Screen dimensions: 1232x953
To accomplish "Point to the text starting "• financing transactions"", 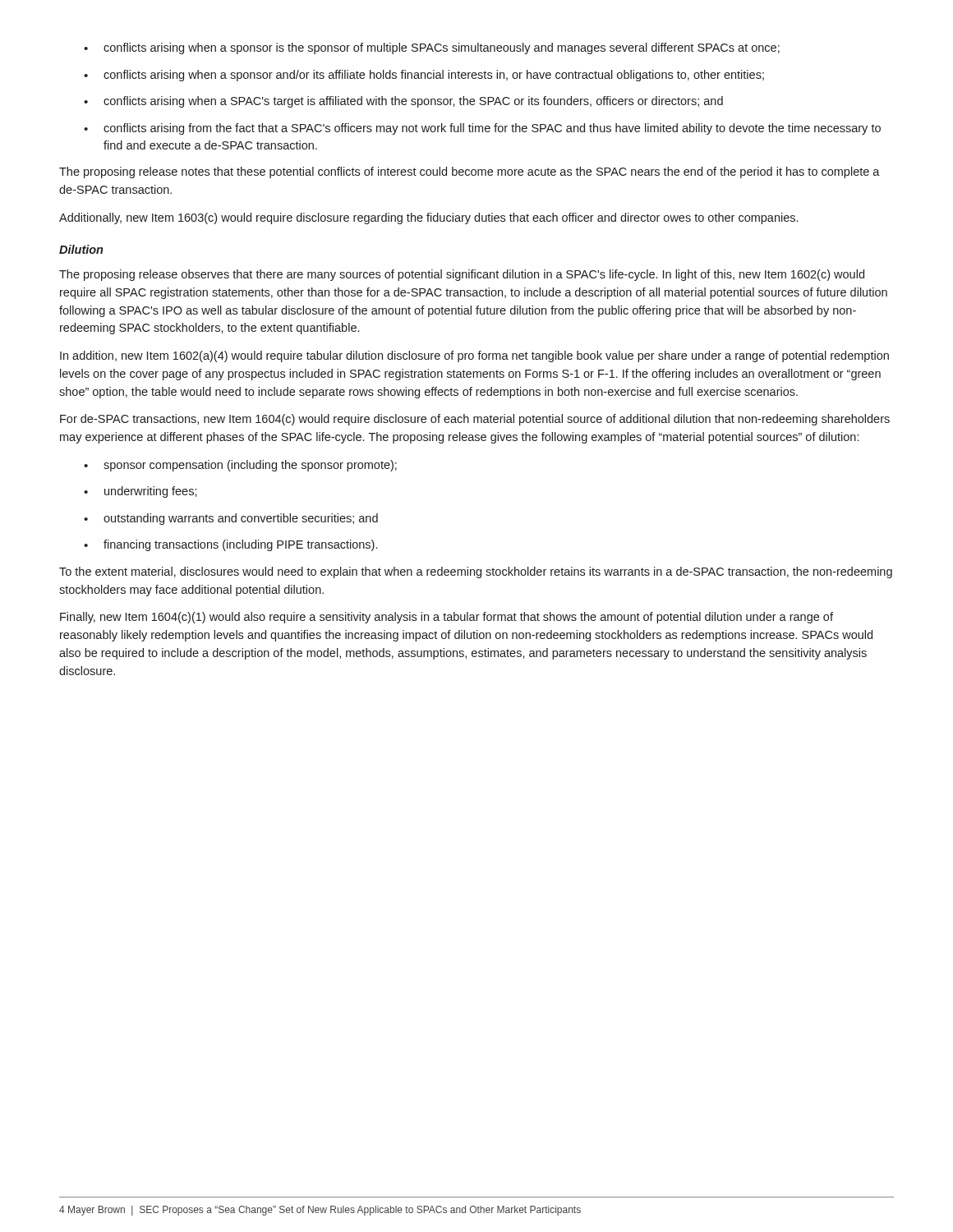I will point(230,545).
